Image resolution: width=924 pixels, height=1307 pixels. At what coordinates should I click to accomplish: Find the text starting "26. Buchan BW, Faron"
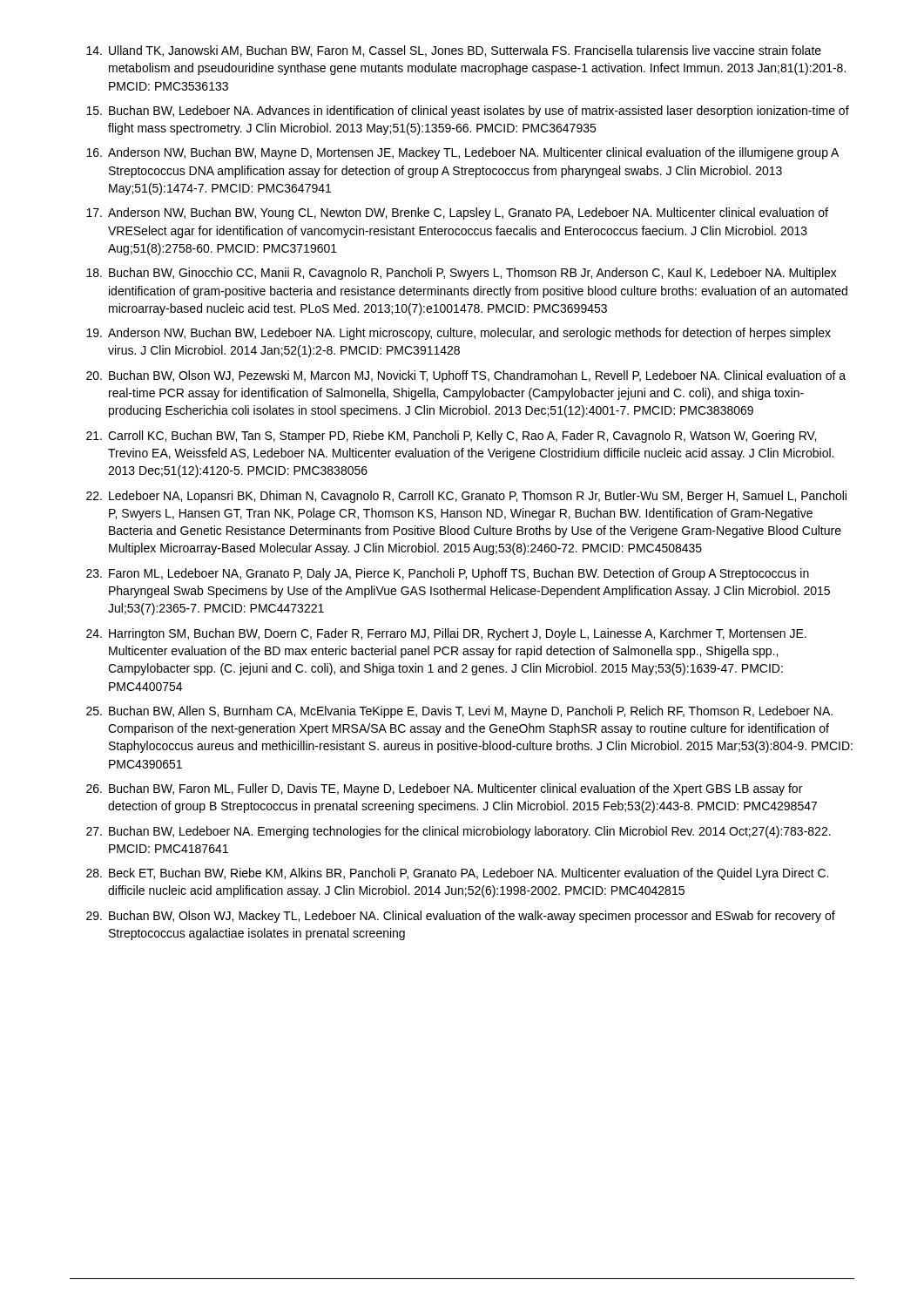(x=462, y=798)
